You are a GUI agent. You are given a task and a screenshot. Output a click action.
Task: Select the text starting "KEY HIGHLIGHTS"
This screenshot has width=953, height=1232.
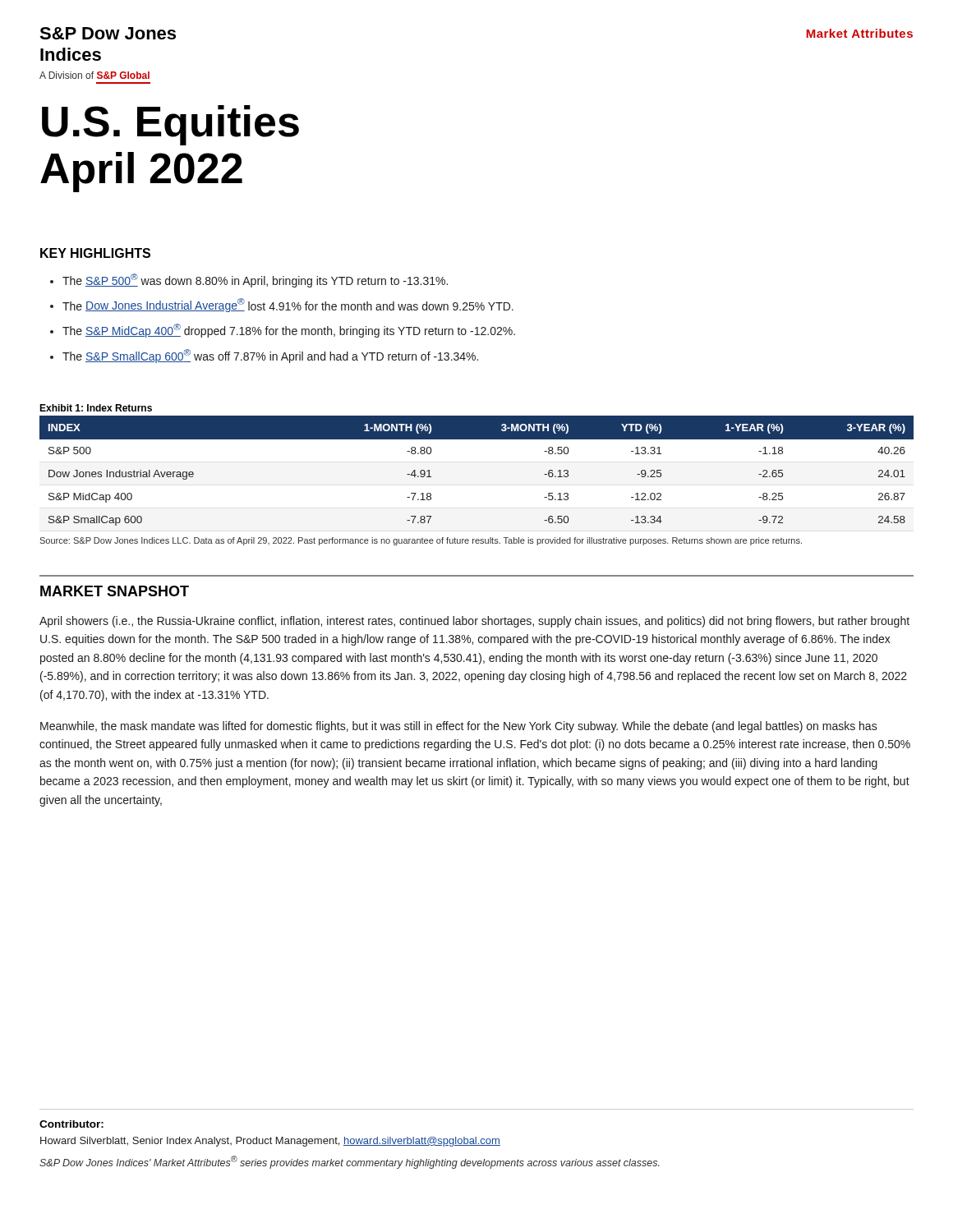tap(95, 253)
